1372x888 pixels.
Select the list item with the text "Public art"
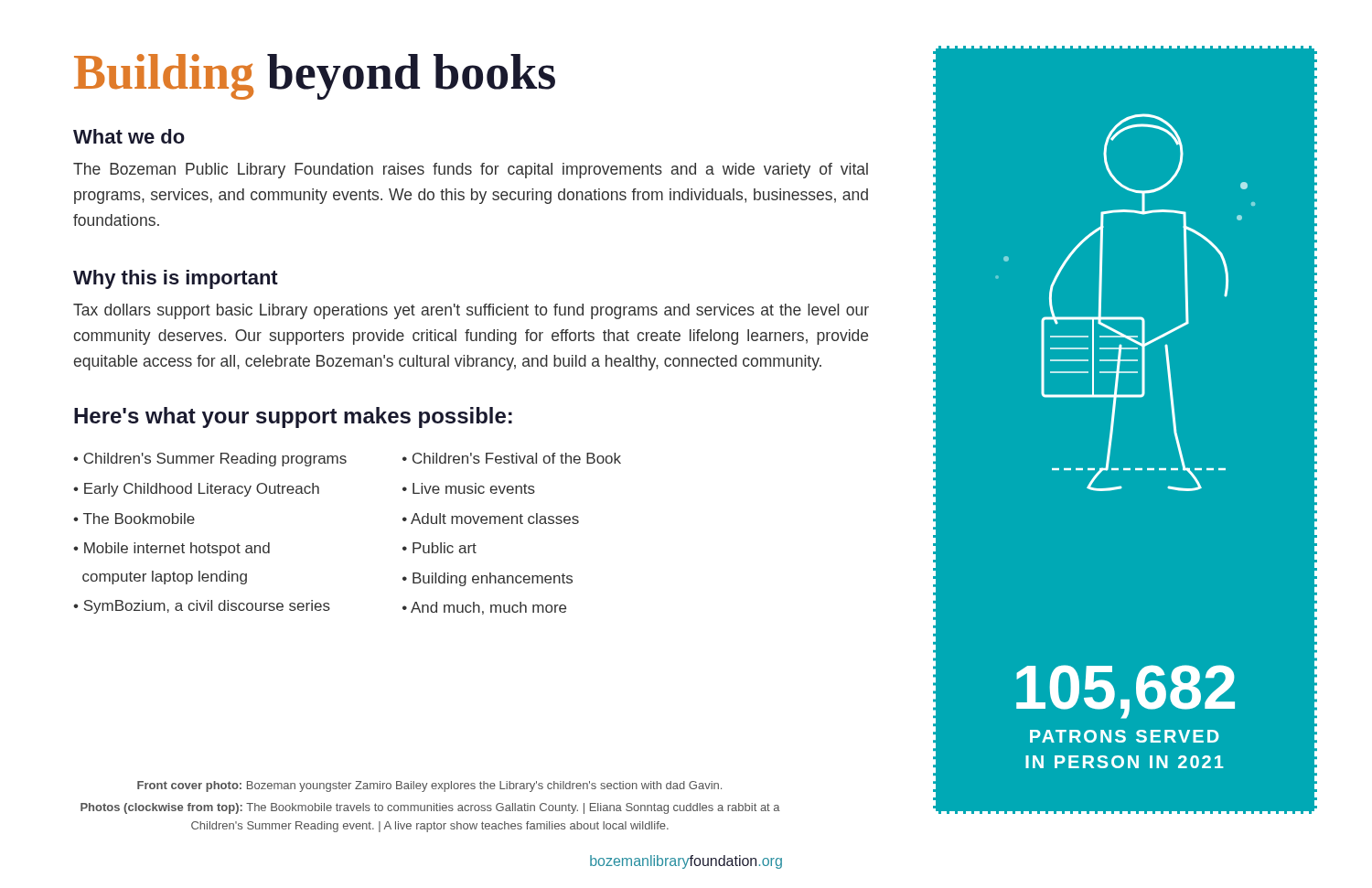(444, 548)
